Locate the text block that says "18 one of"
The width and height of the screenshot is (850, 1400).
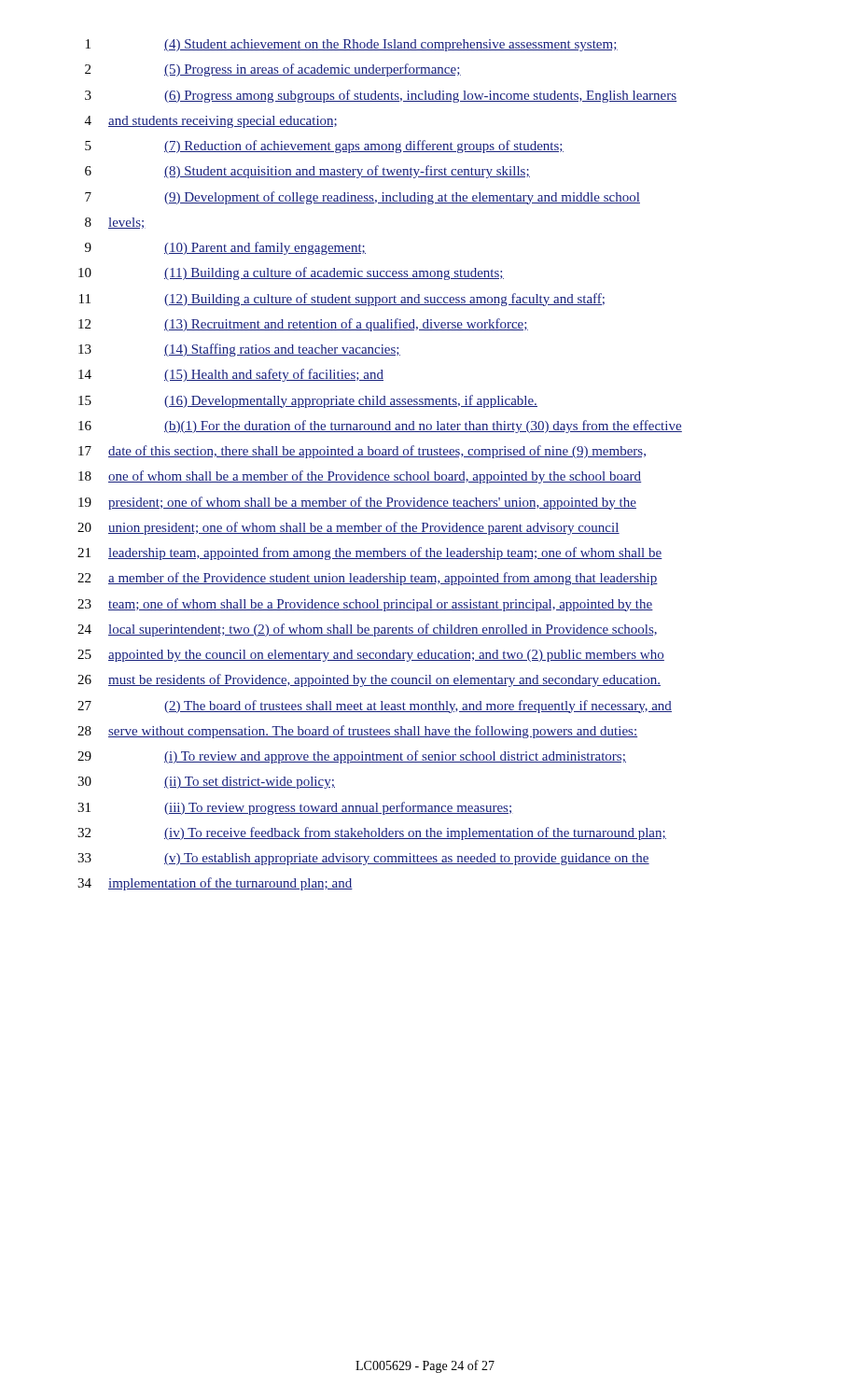click(425, 477)
